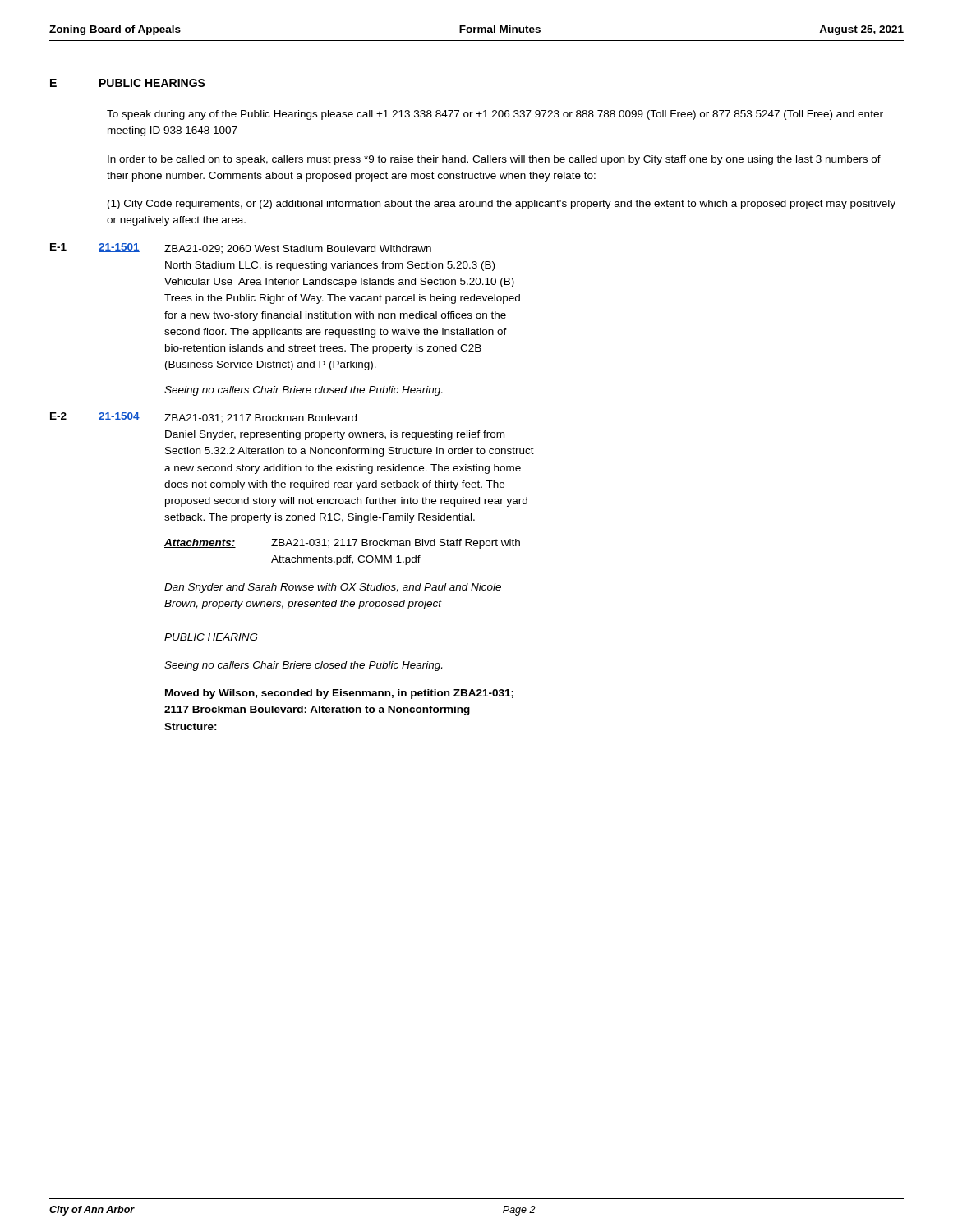
Task: Where does it say "PUBLIC HEARING"?
Action: pos(211,637)
